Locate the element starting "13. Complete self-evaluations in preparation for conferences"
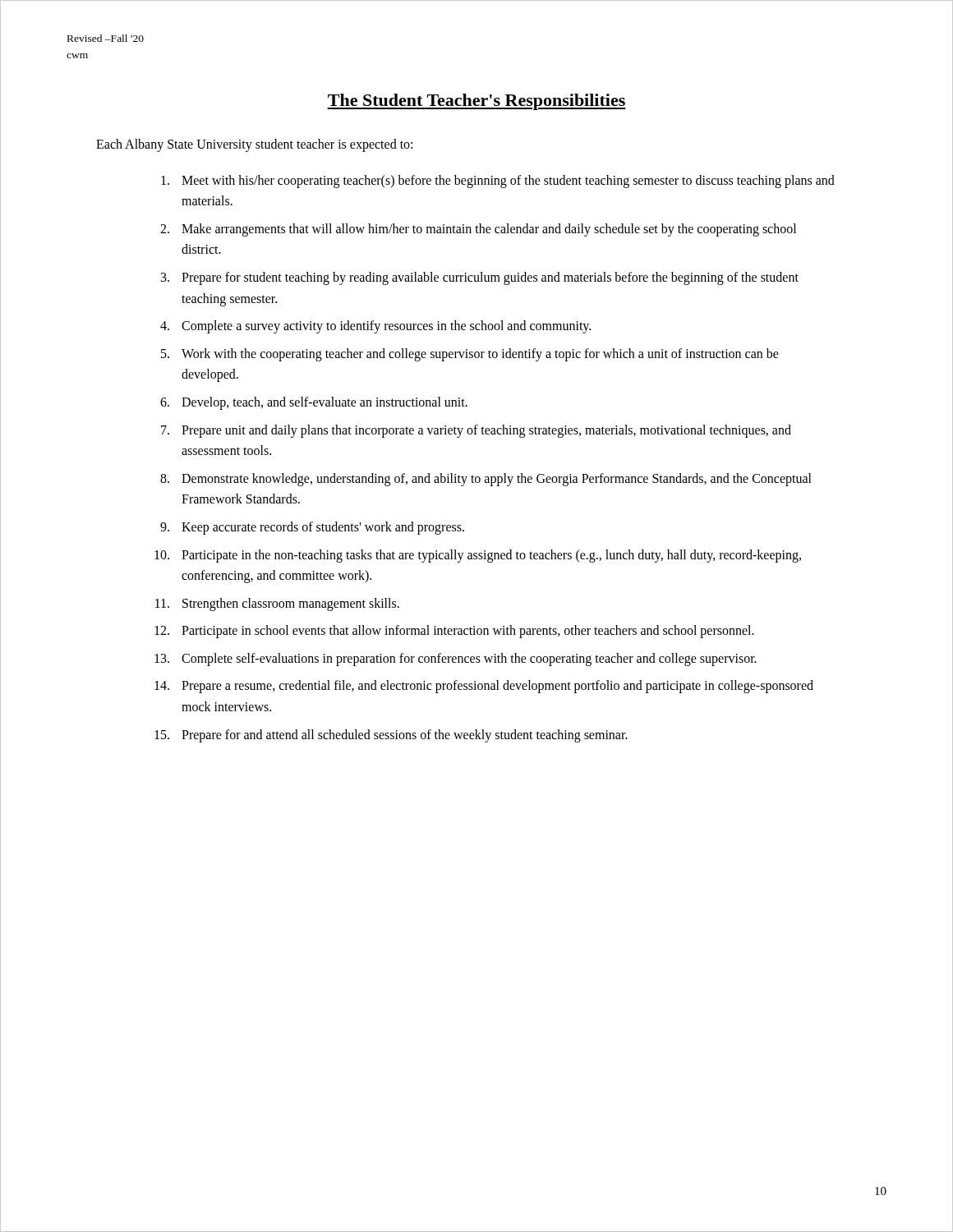The height and width of the screenshot is (1232, 953). (x=485, y=658)
